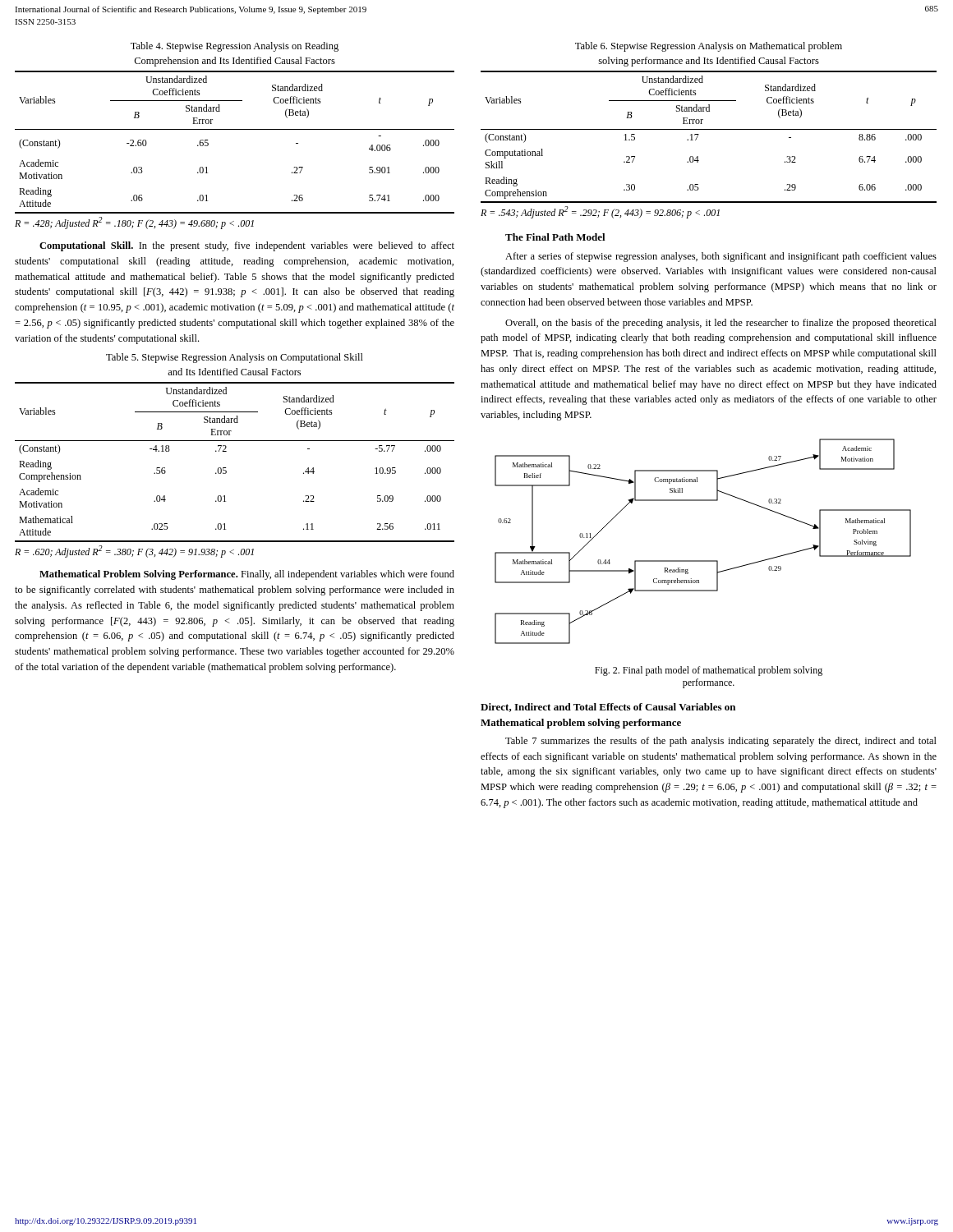Click the passage that begins "Mathematical Problem Solving Performance. Finally,"
953x1232 pixels.
click(235, 621)
